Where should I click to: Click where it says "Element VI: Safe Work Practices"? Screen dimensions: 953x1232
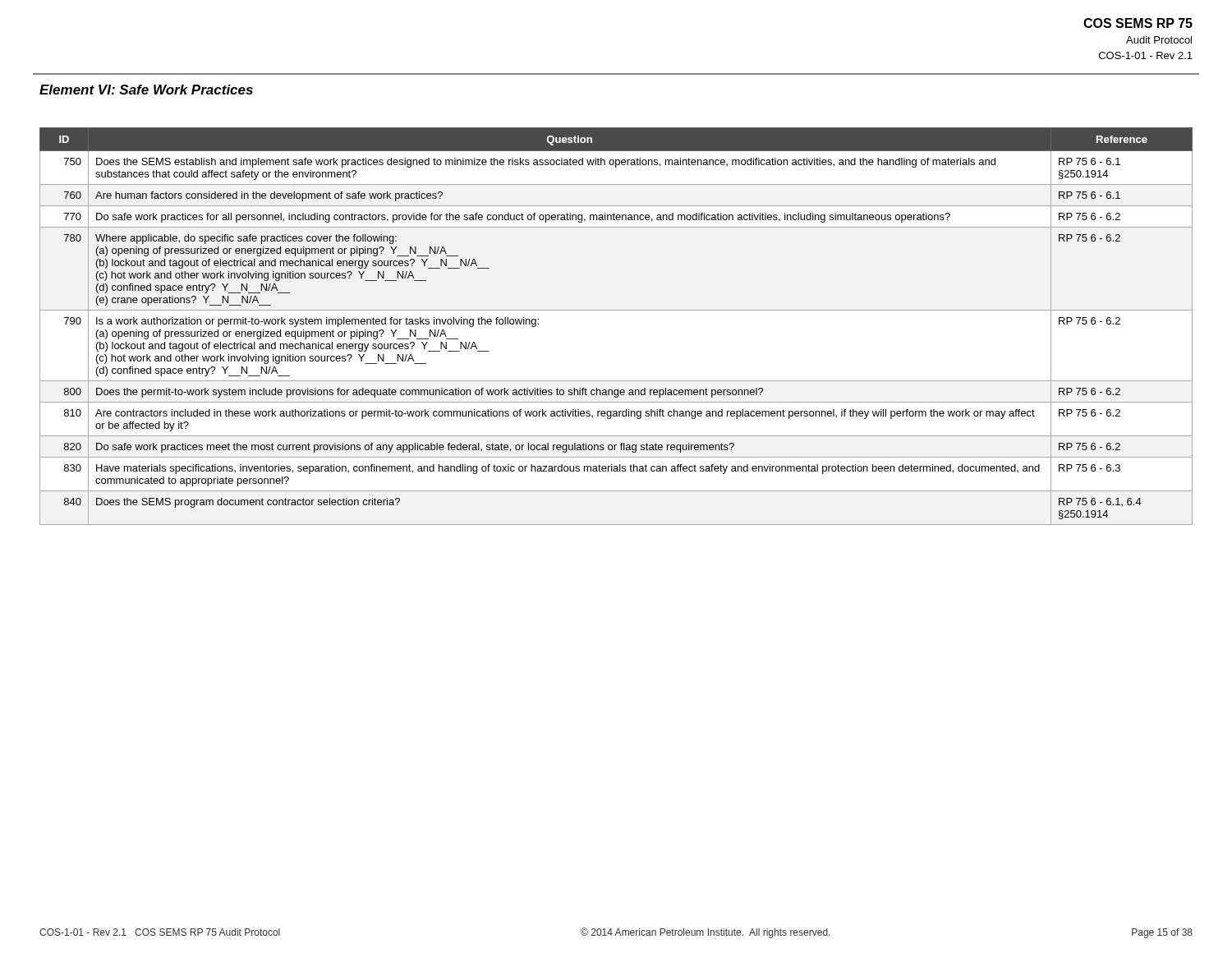click(x=146, y=90)
